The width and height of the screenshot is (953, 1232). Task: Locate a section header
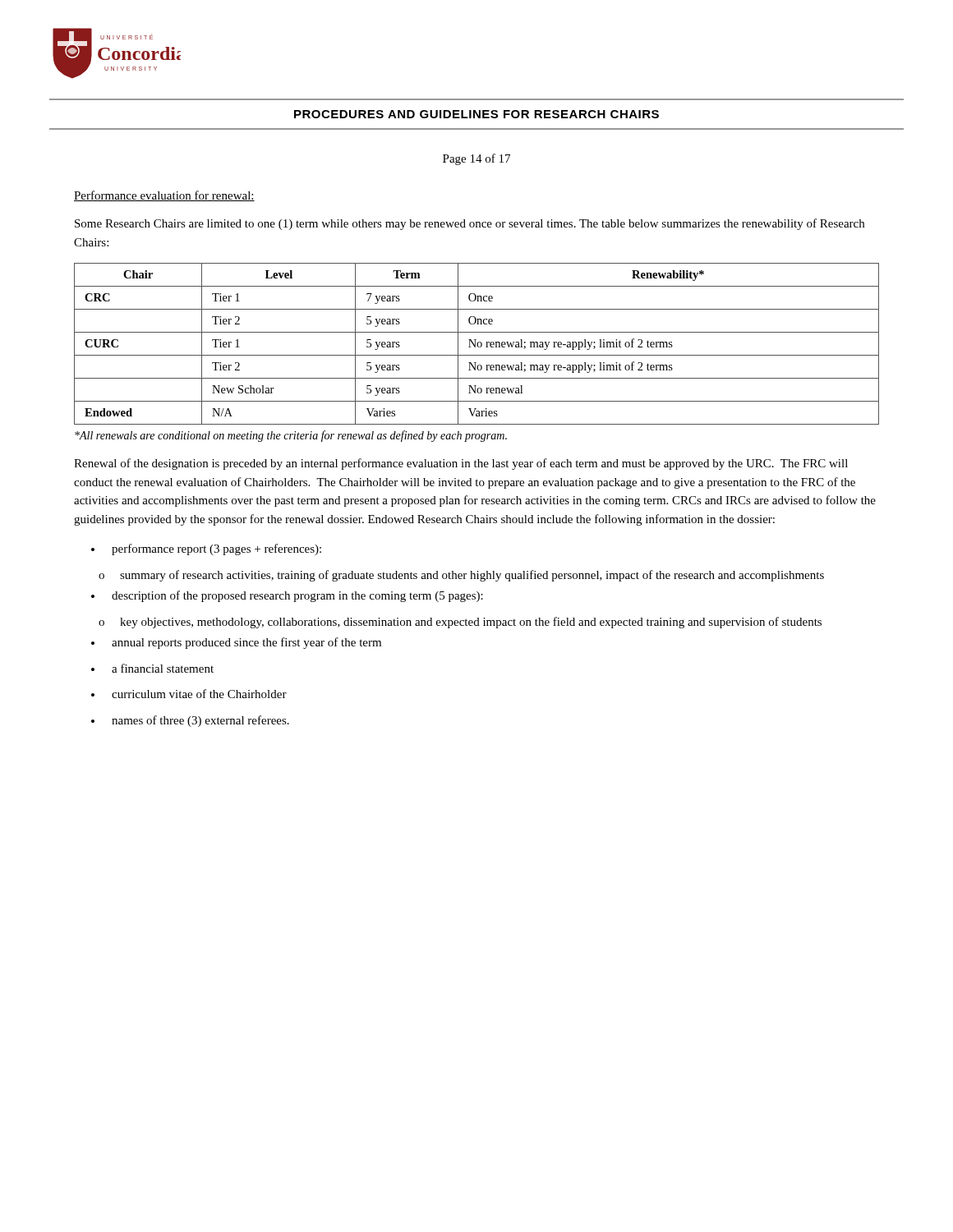pos(164,195)
